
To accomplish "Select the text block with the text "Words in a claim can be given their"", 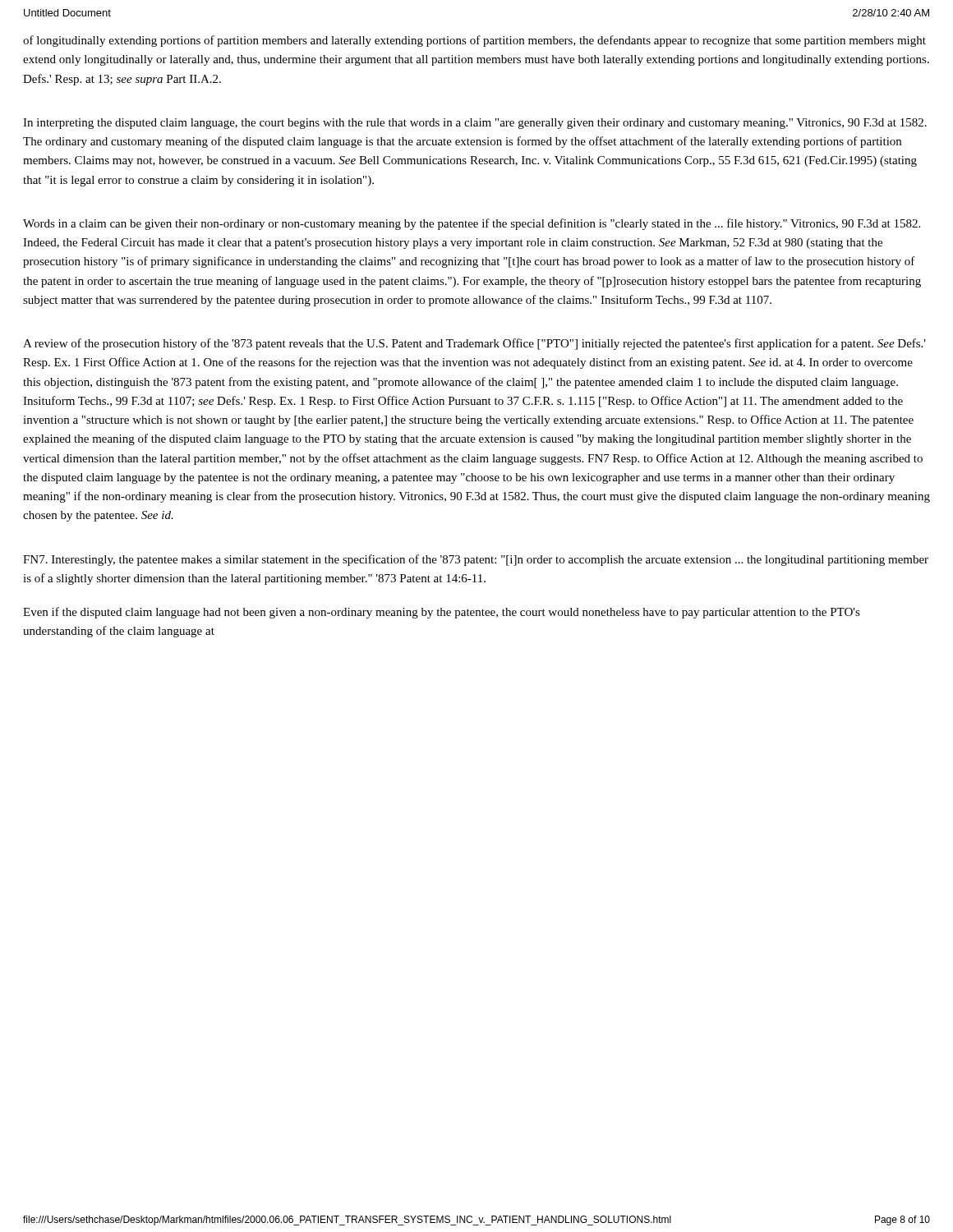I will tap(472, 261).
